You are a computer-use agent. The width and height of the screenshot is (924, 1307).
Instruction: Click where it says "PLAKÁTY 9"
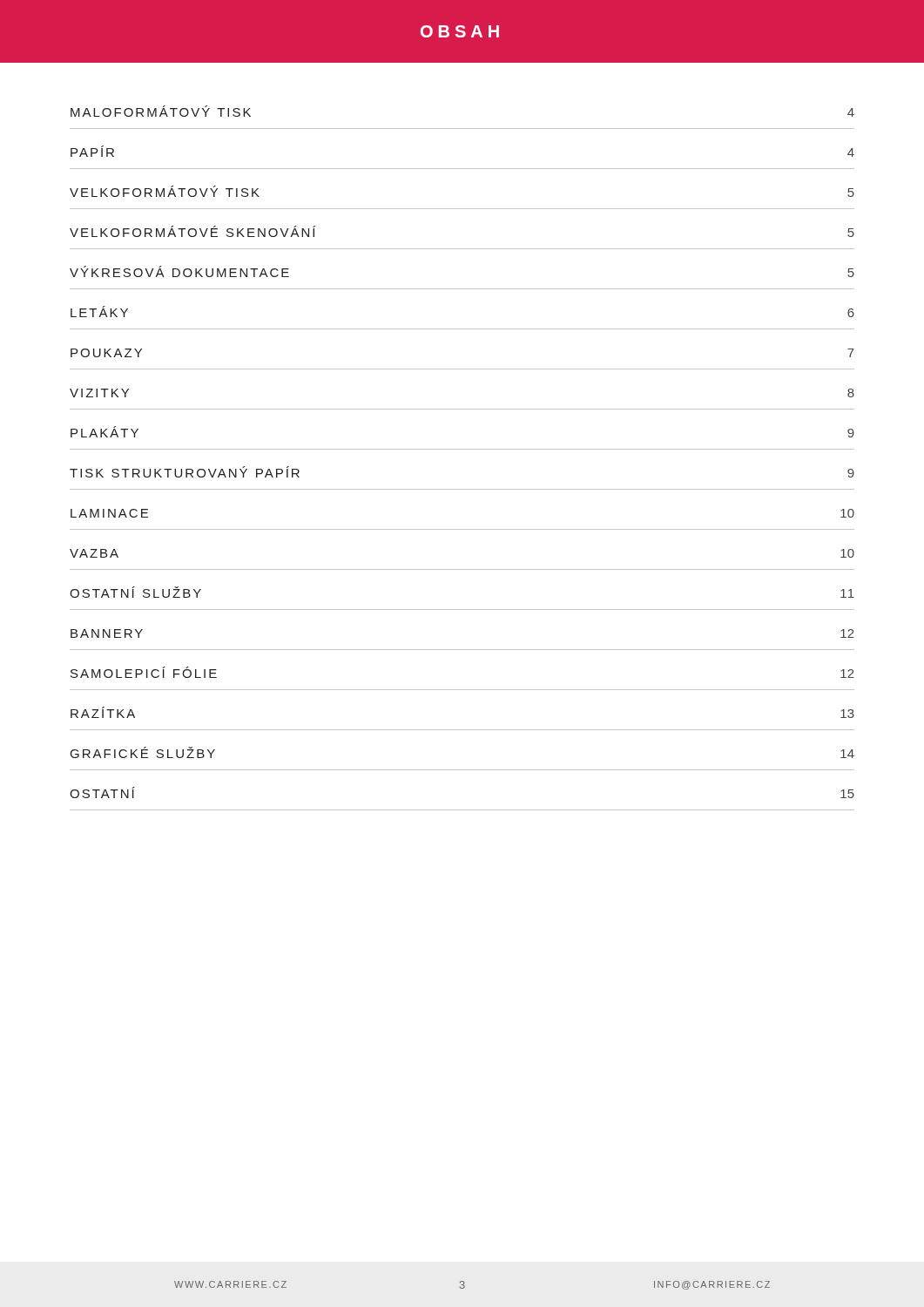(x=104, y=432)
